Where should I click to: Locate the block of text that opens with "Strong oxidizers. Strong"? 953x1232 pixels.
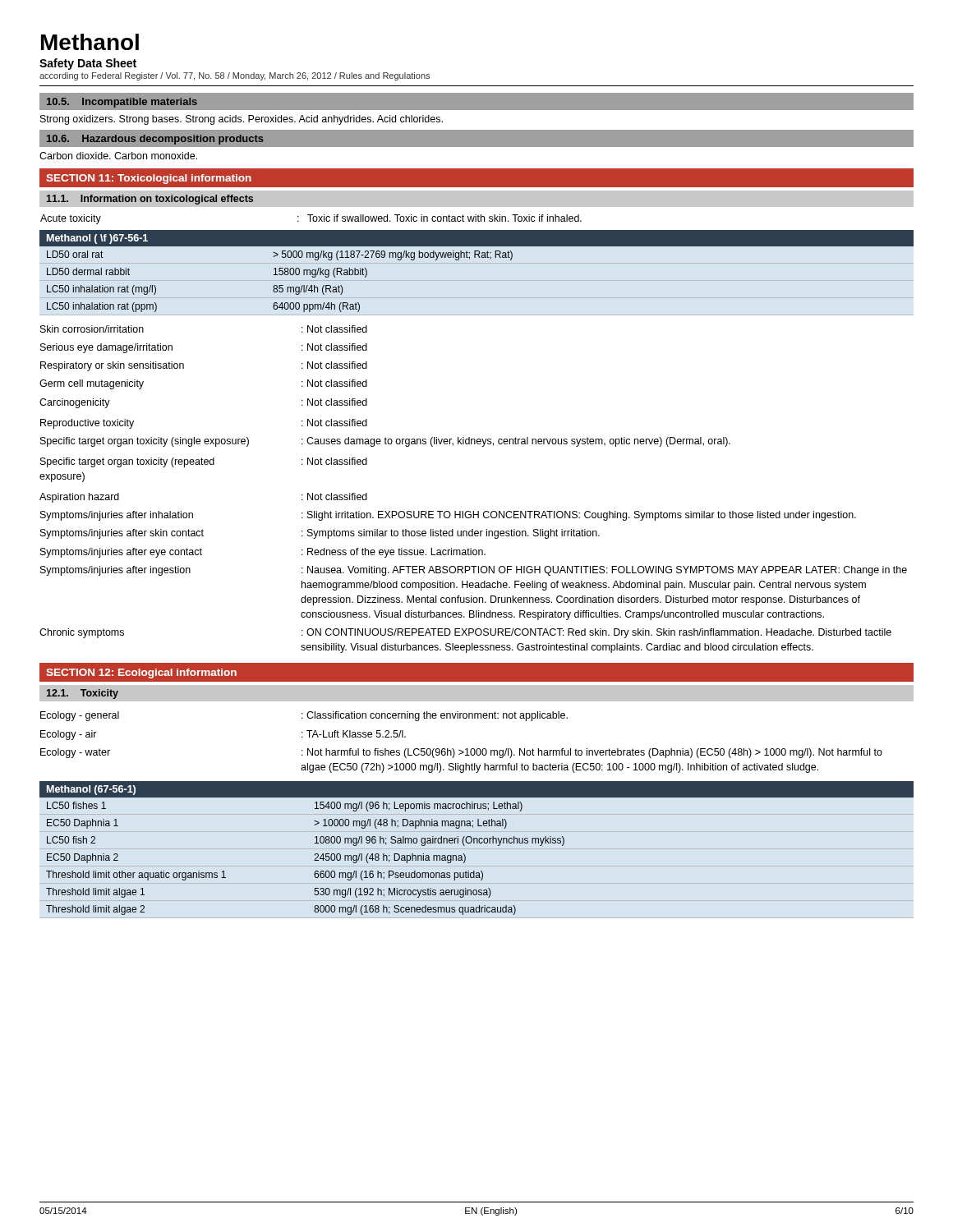tap(242, 119)
